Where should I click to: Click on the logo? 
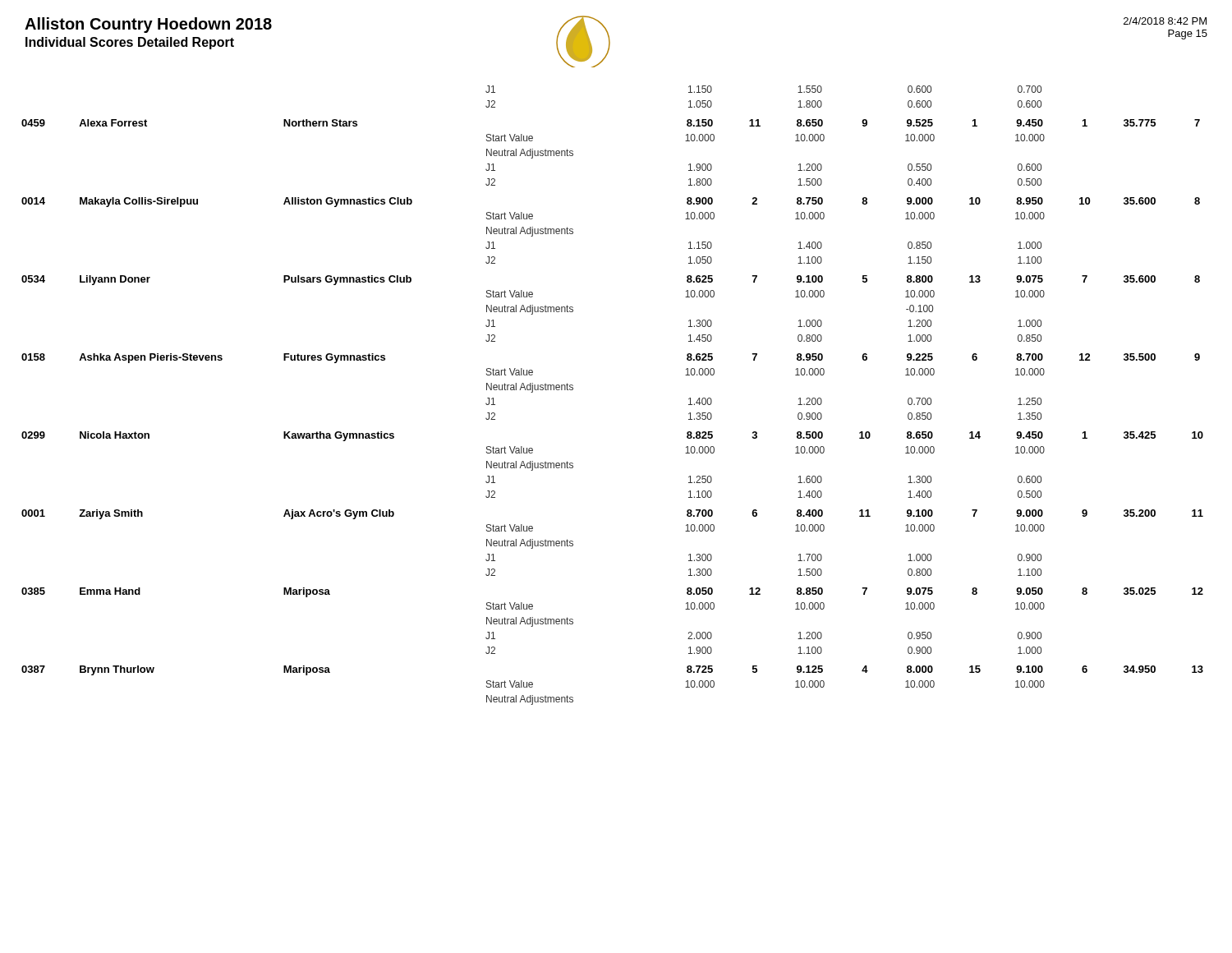(583, 40)
